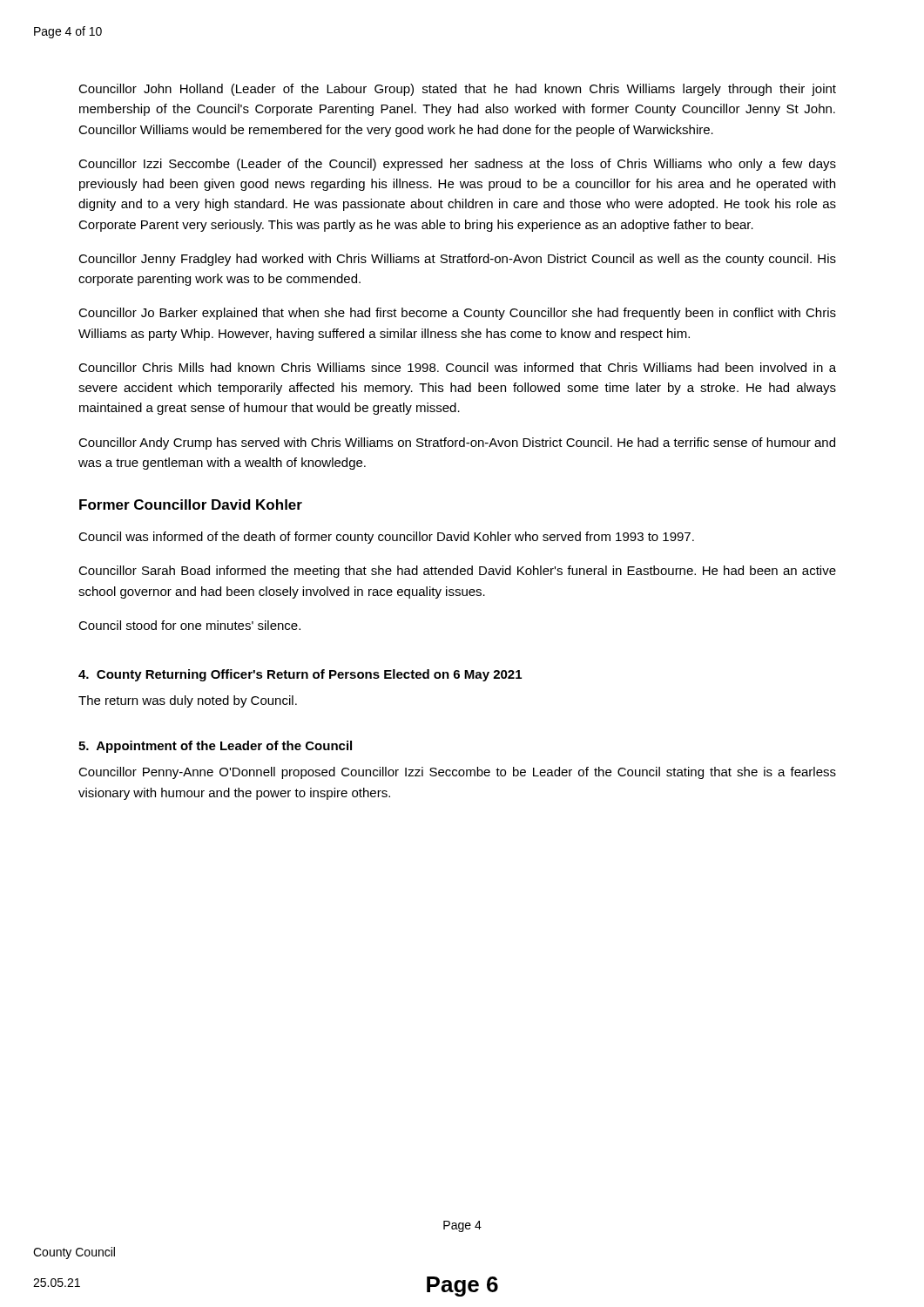Viewport: 924px width, 1307px height.
Task: Point to the region starting "Council stood for one minutes'"
Action: pyautogui.click(x=190, y=625)
